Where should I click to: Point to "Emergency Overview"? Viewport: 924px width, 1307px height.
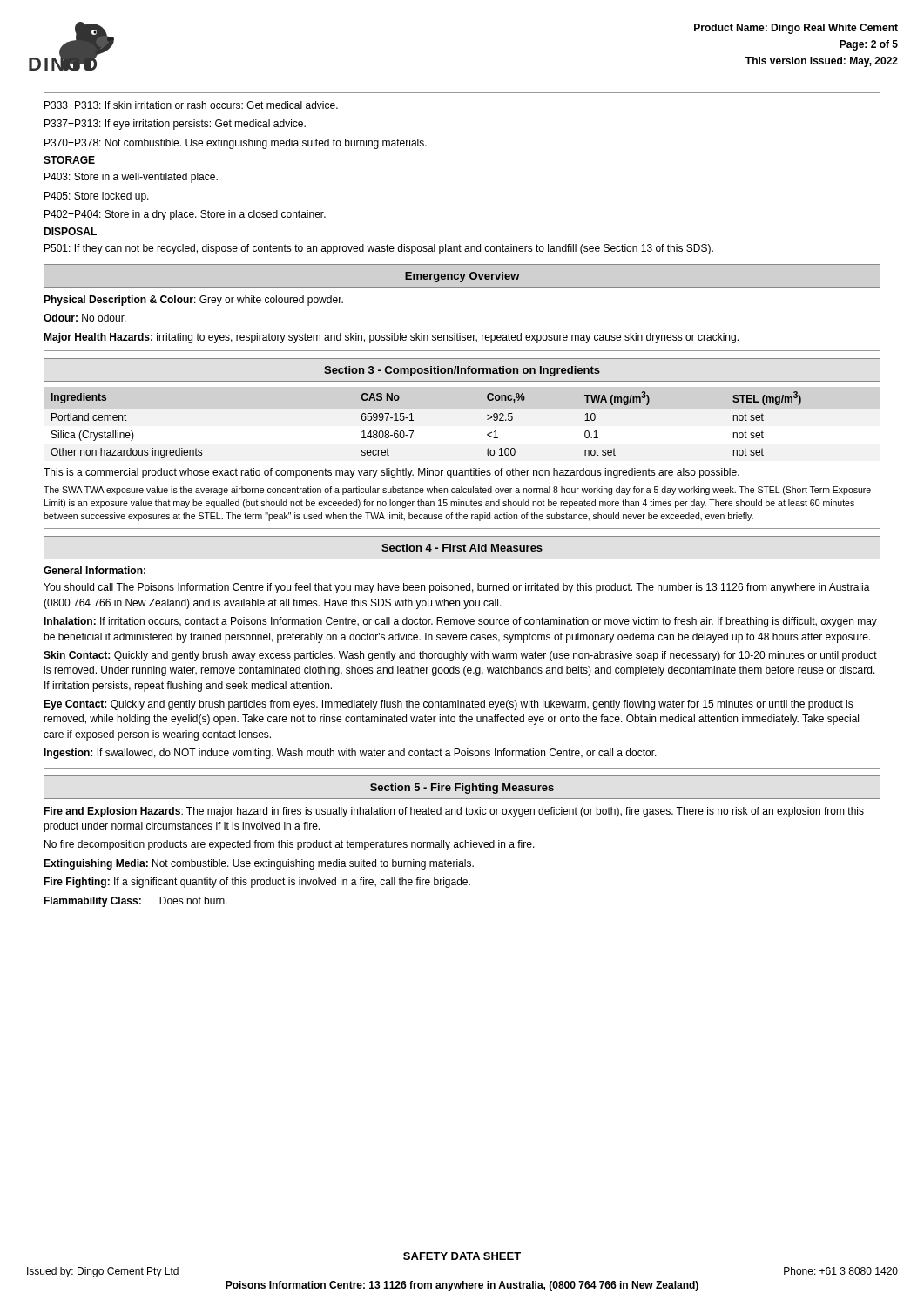[462, 276]
